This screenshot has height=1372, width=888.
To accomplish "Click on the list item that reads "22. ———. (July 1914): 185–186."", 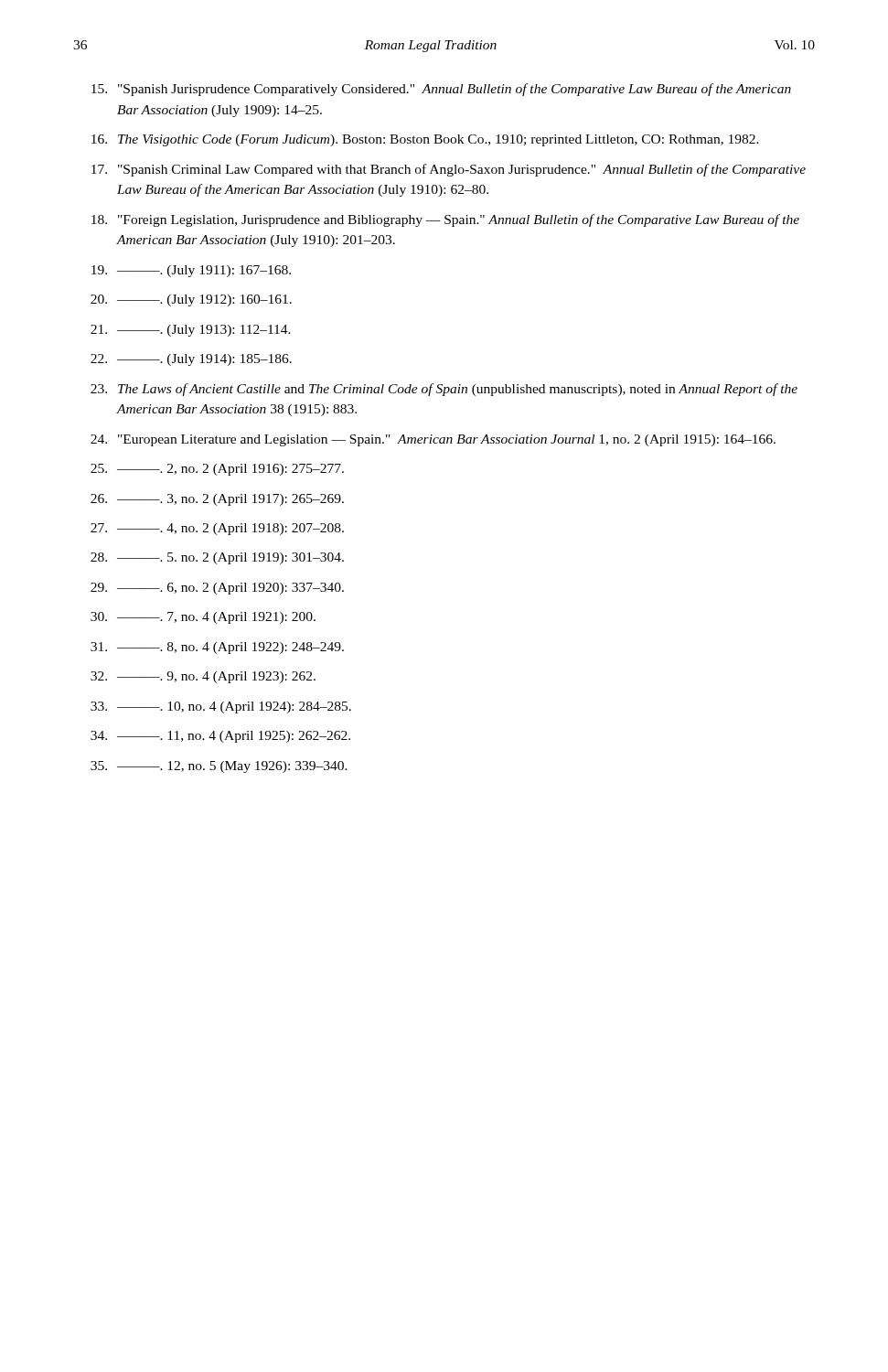I will click(x=191, y=360).
